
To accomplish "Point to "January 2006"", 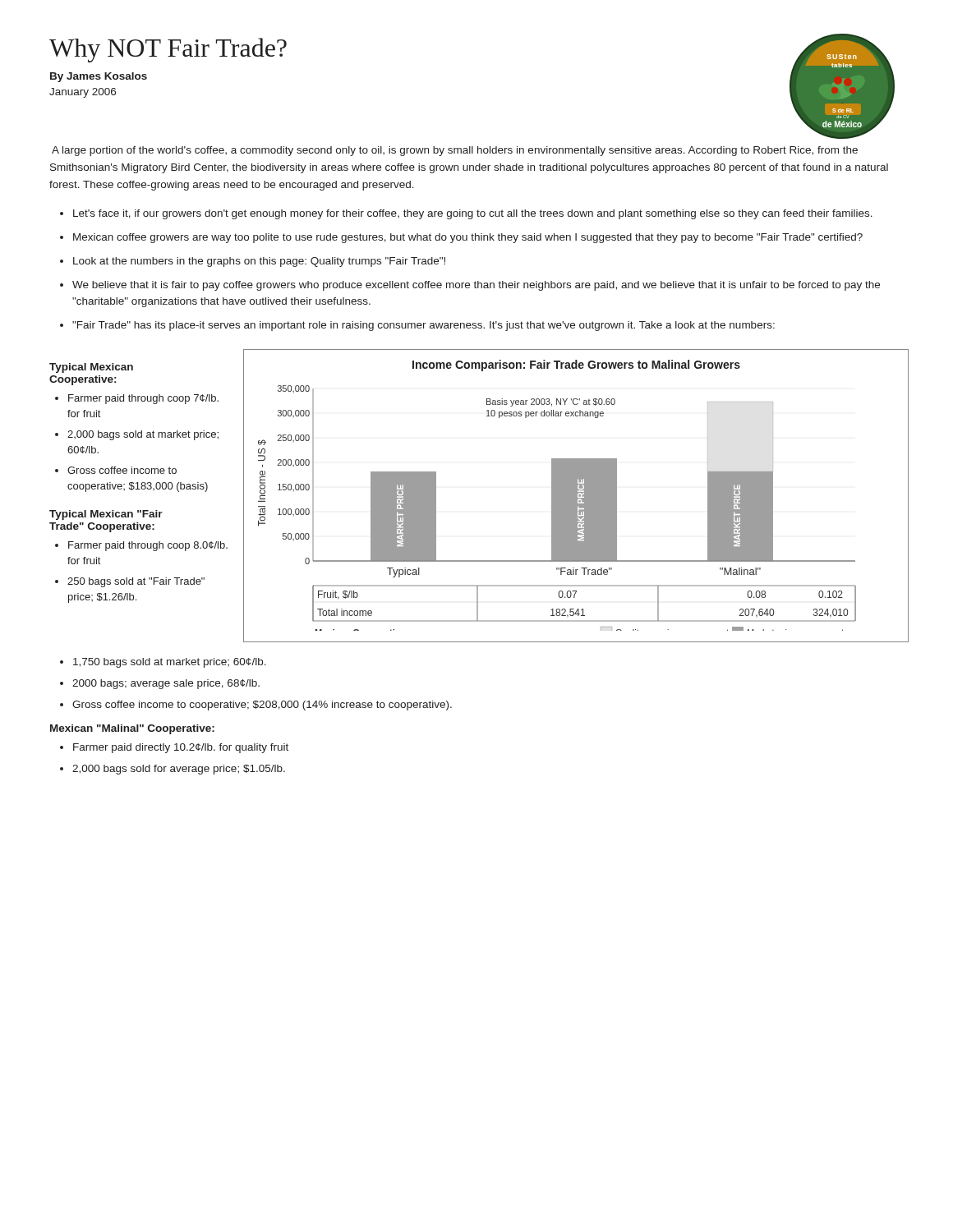I will click(83, 93).
